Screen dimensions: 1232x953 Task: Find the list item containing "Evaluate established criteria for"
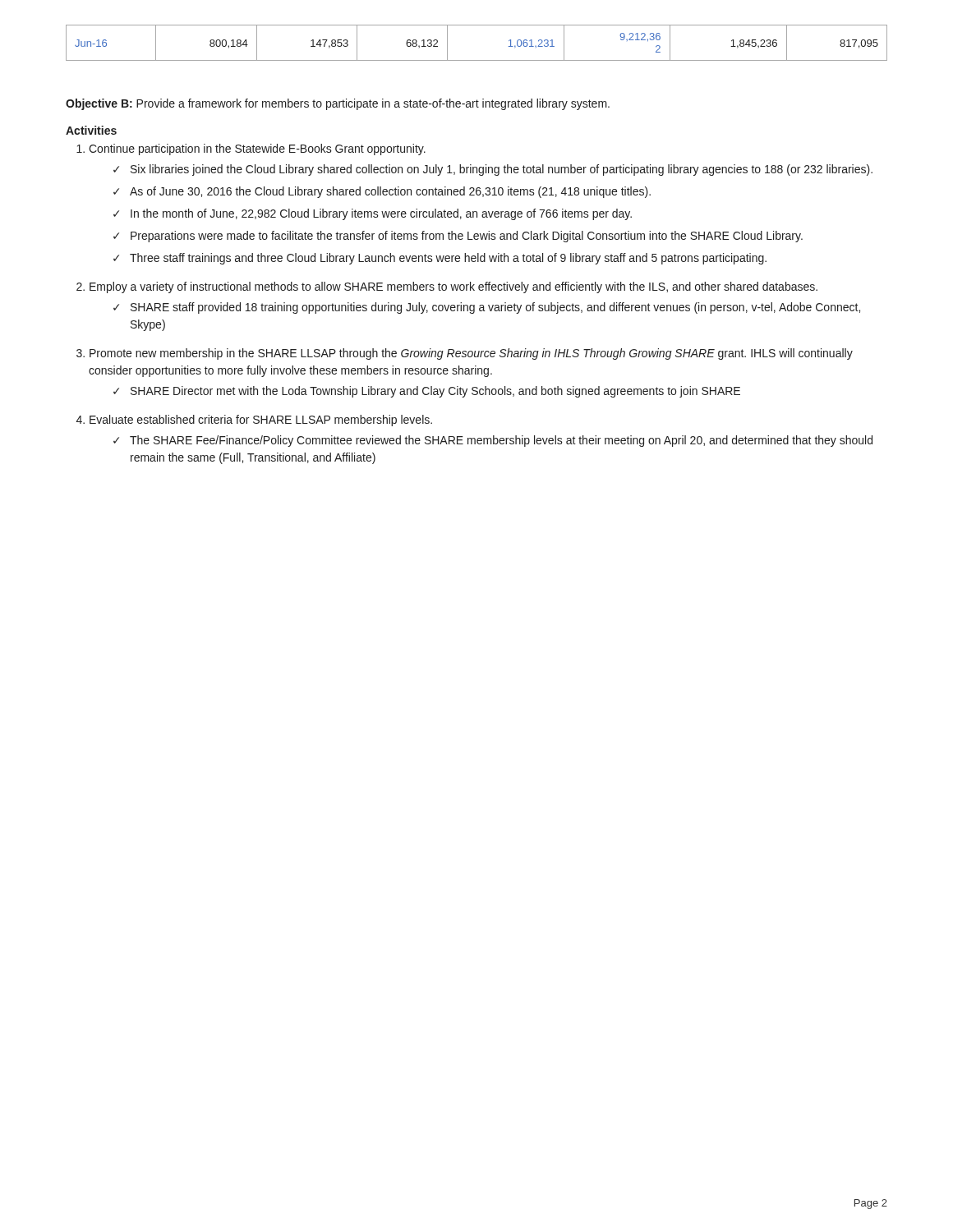coord(261,420)
